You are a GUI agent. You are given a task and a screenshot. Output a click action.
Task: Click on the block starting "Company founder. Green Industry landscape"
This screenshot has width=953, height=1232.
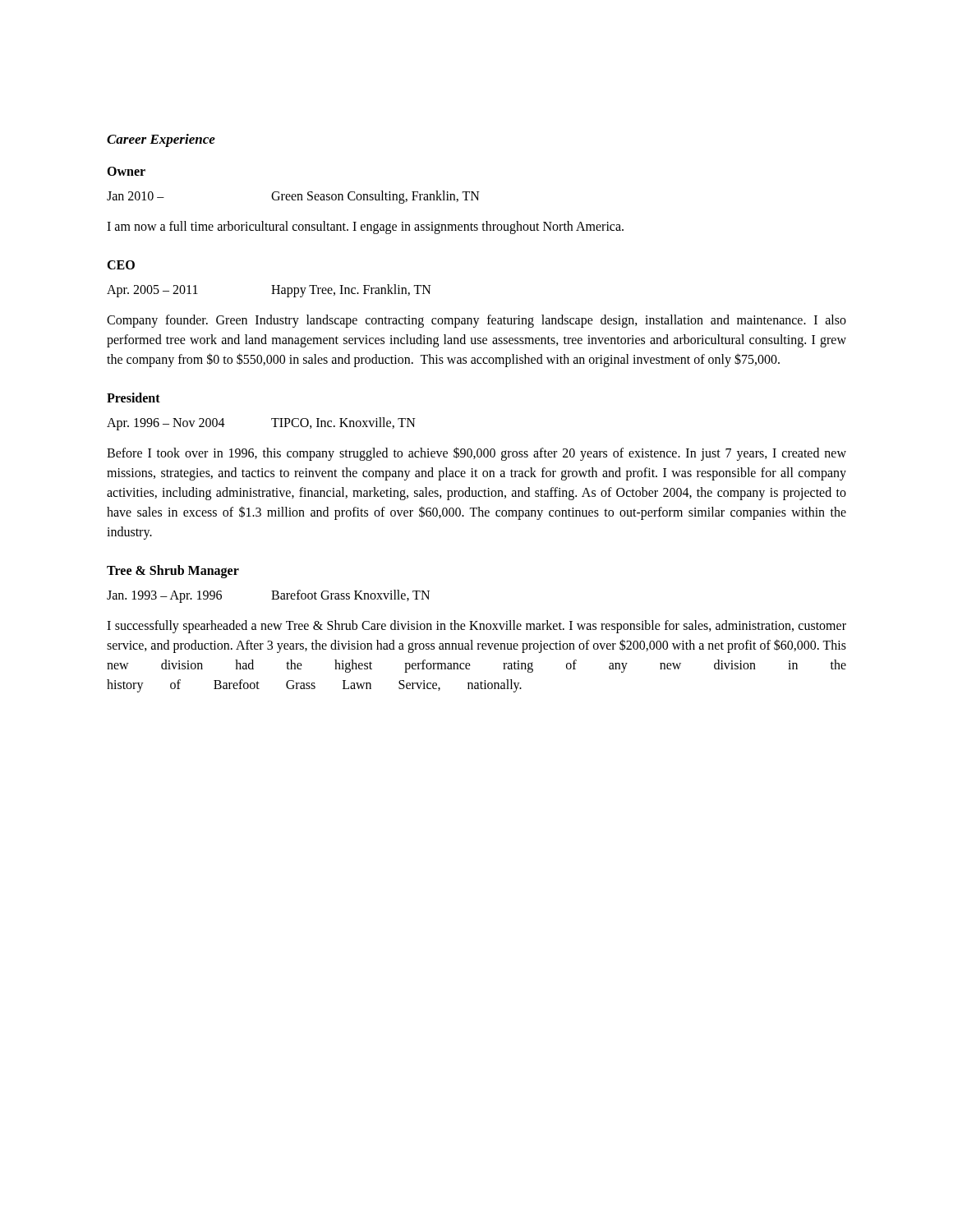point(476,340)
